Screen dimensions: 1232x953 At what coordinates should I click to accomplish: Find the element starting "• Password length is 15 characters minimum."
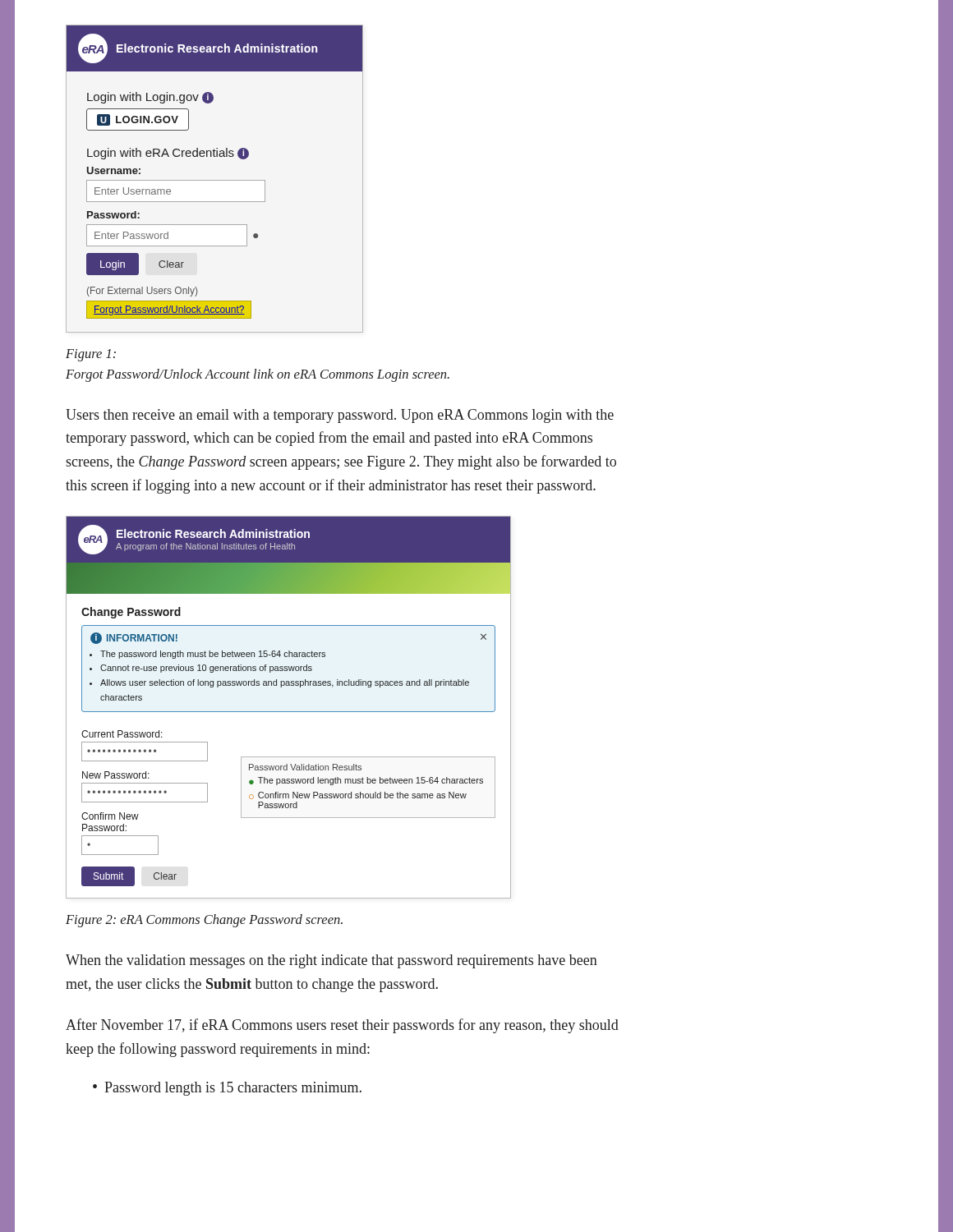tap(358, 1088)
